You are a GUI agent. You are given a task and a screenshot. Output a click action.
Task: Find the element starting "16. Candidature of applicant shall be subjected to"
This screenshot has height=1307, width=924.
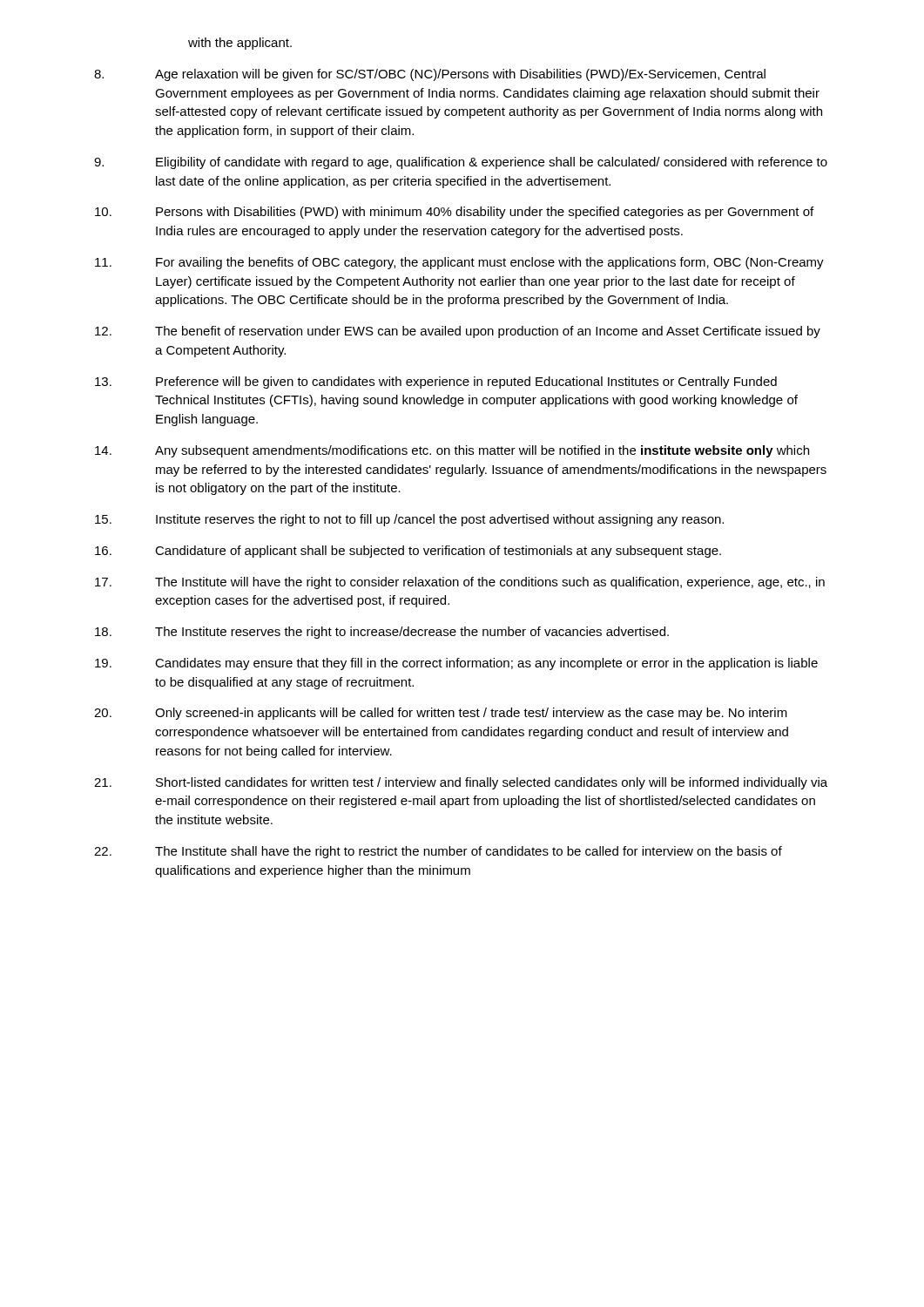coord(462,550)
